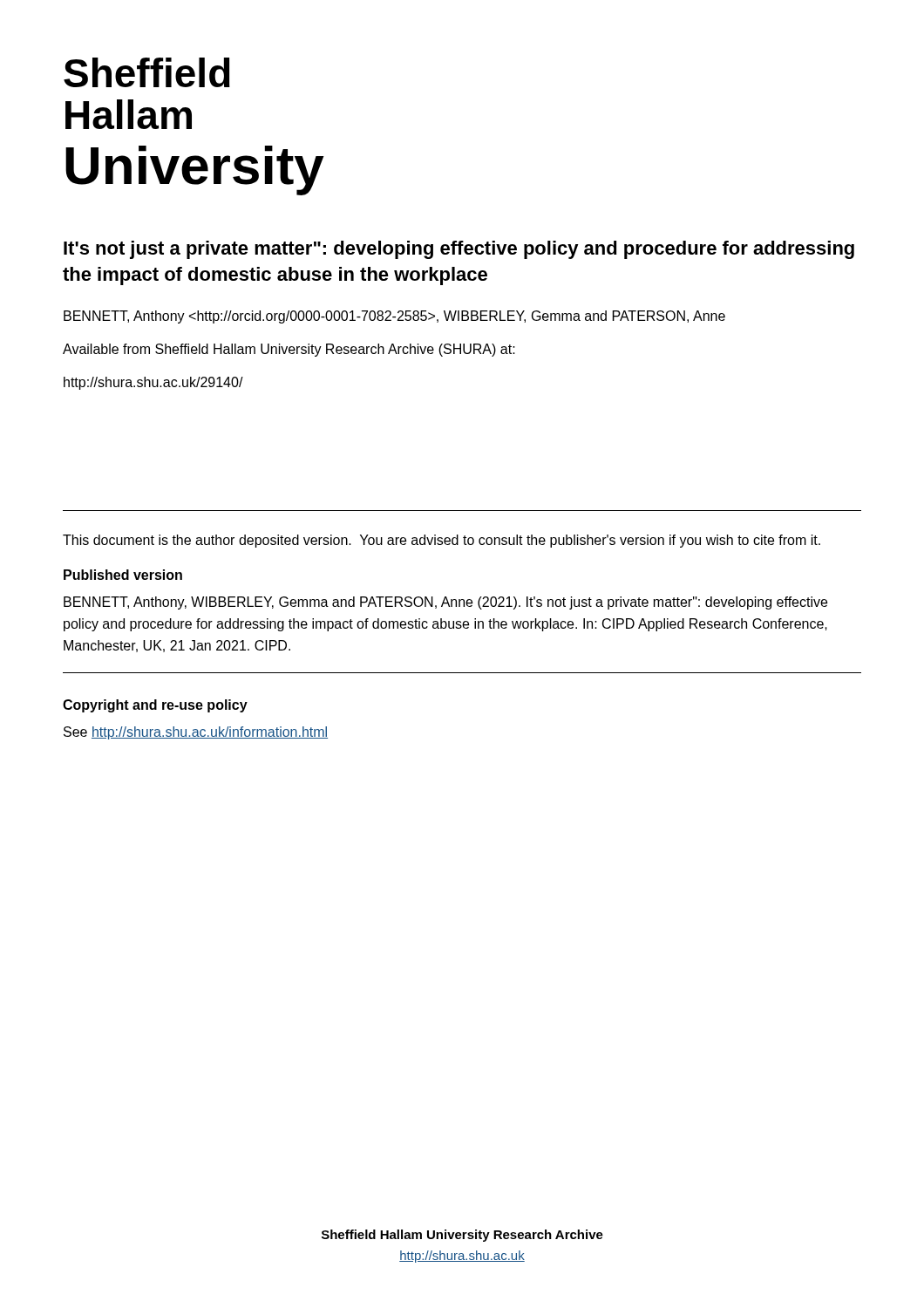Locate the block of text that opens with "BENNETT, Anthony , WIBBERLEY, Gemma and PATERSON,"
Screen dimensions: 1308x924
tap(394, 316)
